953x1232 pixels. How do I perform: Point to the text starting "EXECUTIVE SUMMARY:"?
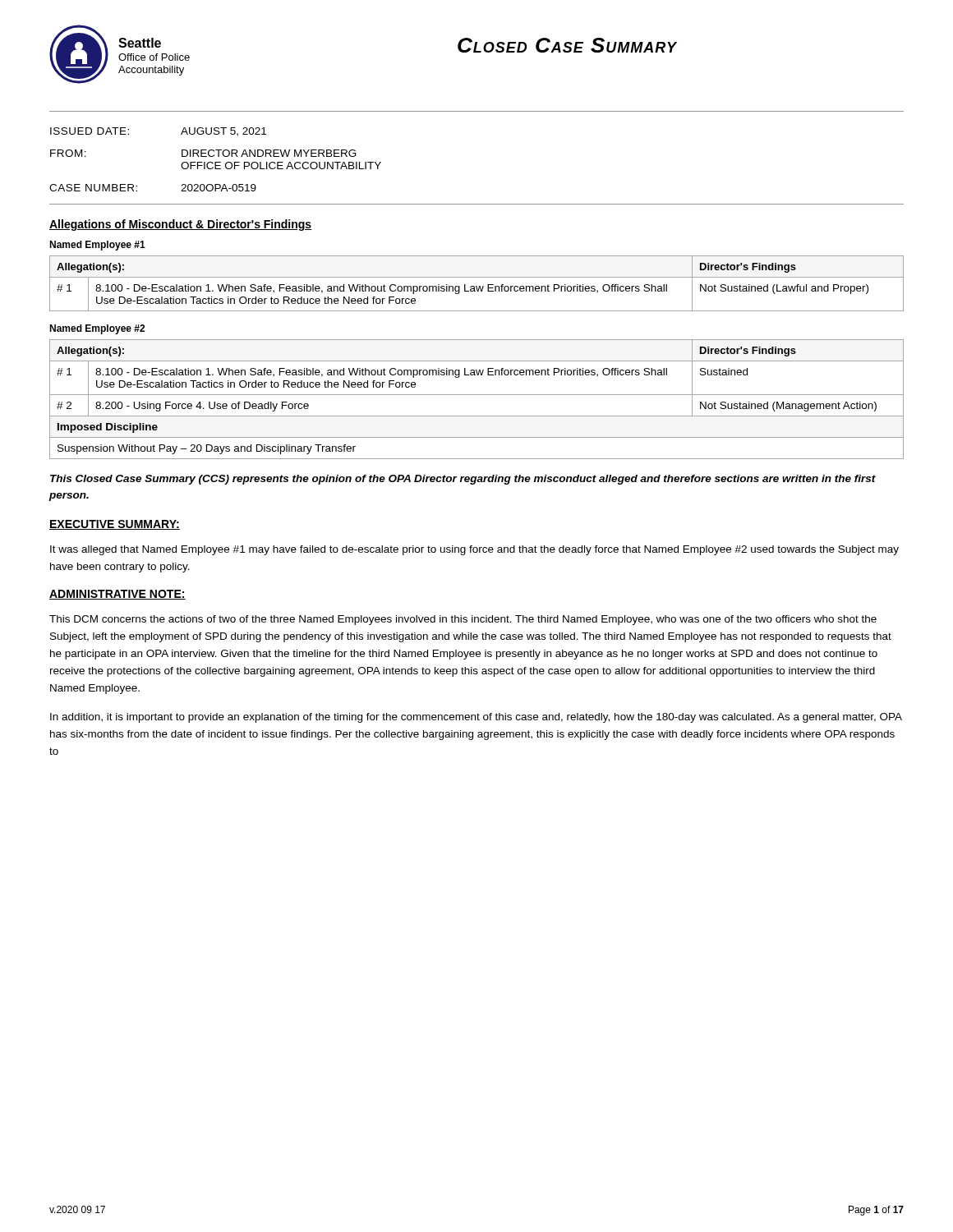click(115, 525)
